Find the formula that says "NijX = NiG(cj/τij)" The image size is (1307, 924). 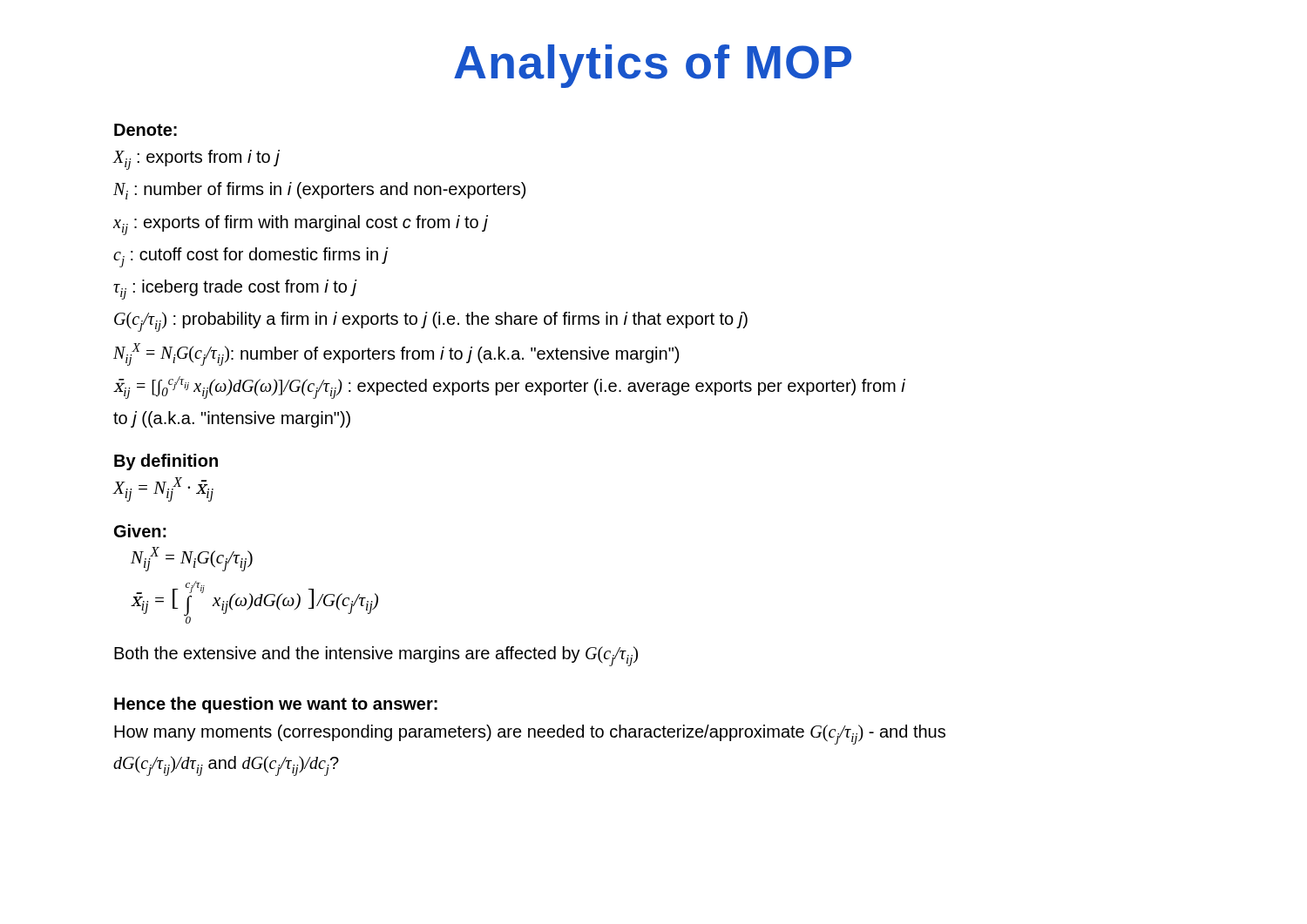(192, 559)
